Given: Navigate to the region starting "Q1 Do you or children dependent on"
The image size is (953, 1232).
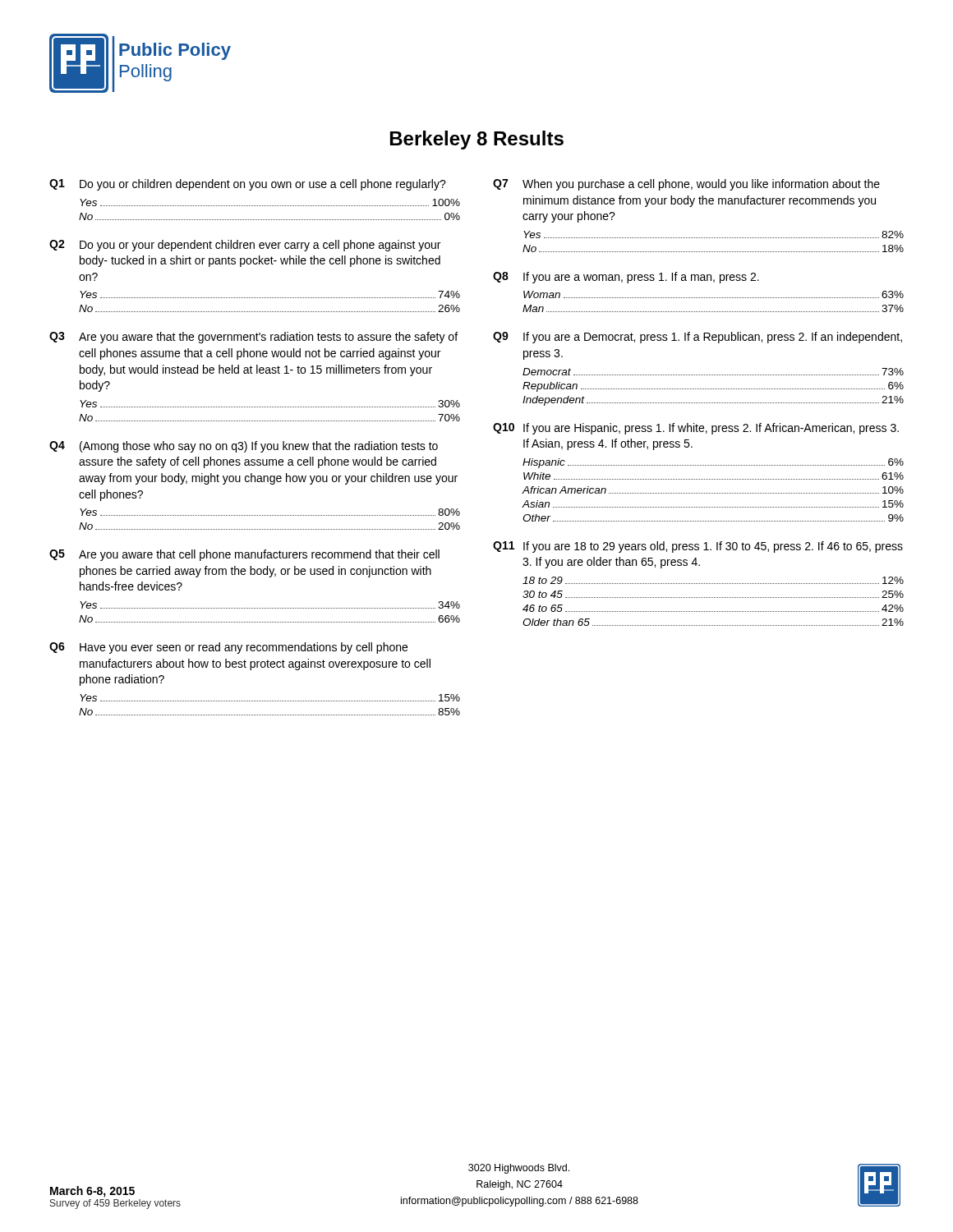Looking at the screenshot, I should [x=255, y=199].
